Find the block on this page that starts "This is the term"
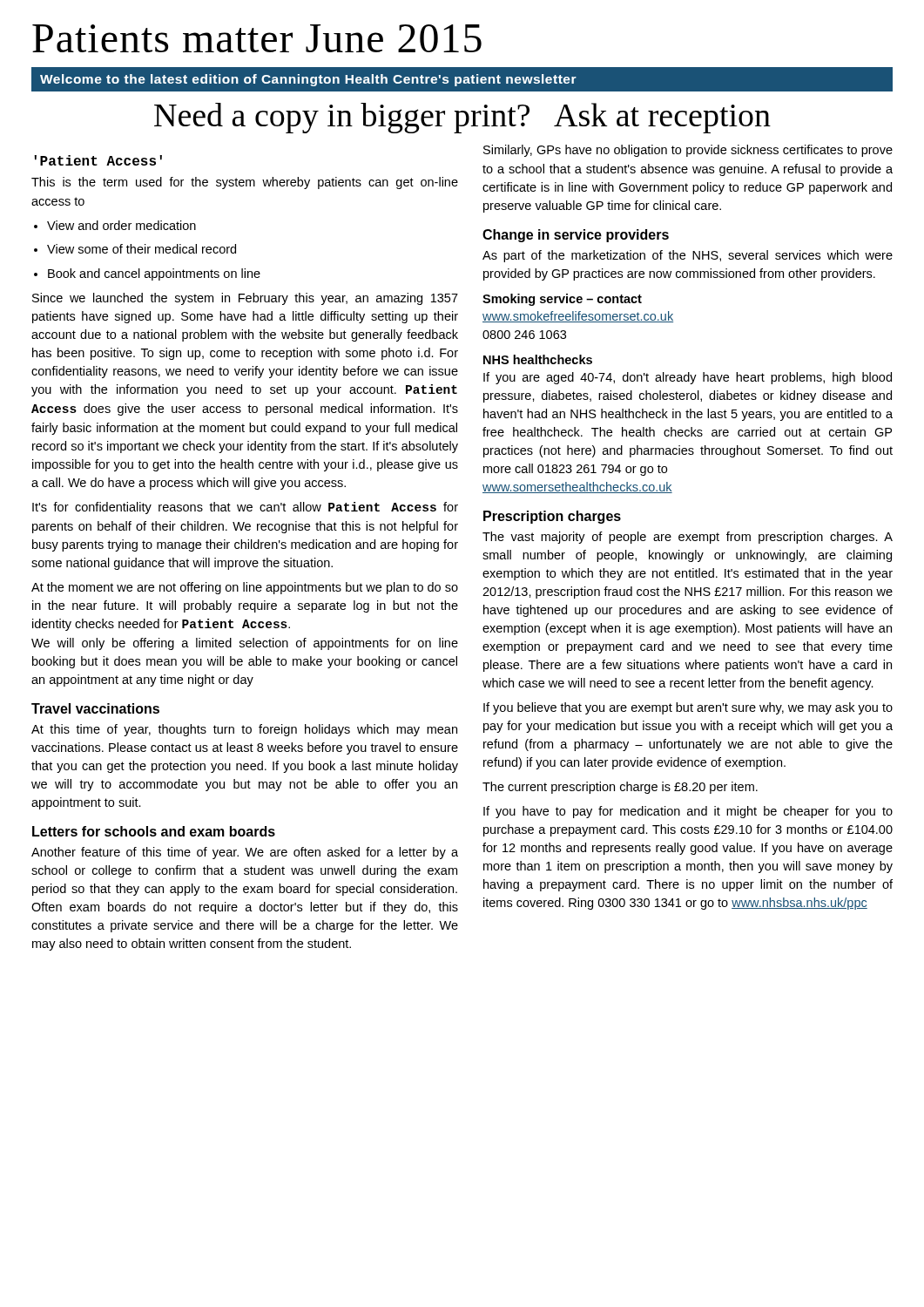The width and height of the screenshot is (924, 1307). pyautogui.click(x=245, y=192)
